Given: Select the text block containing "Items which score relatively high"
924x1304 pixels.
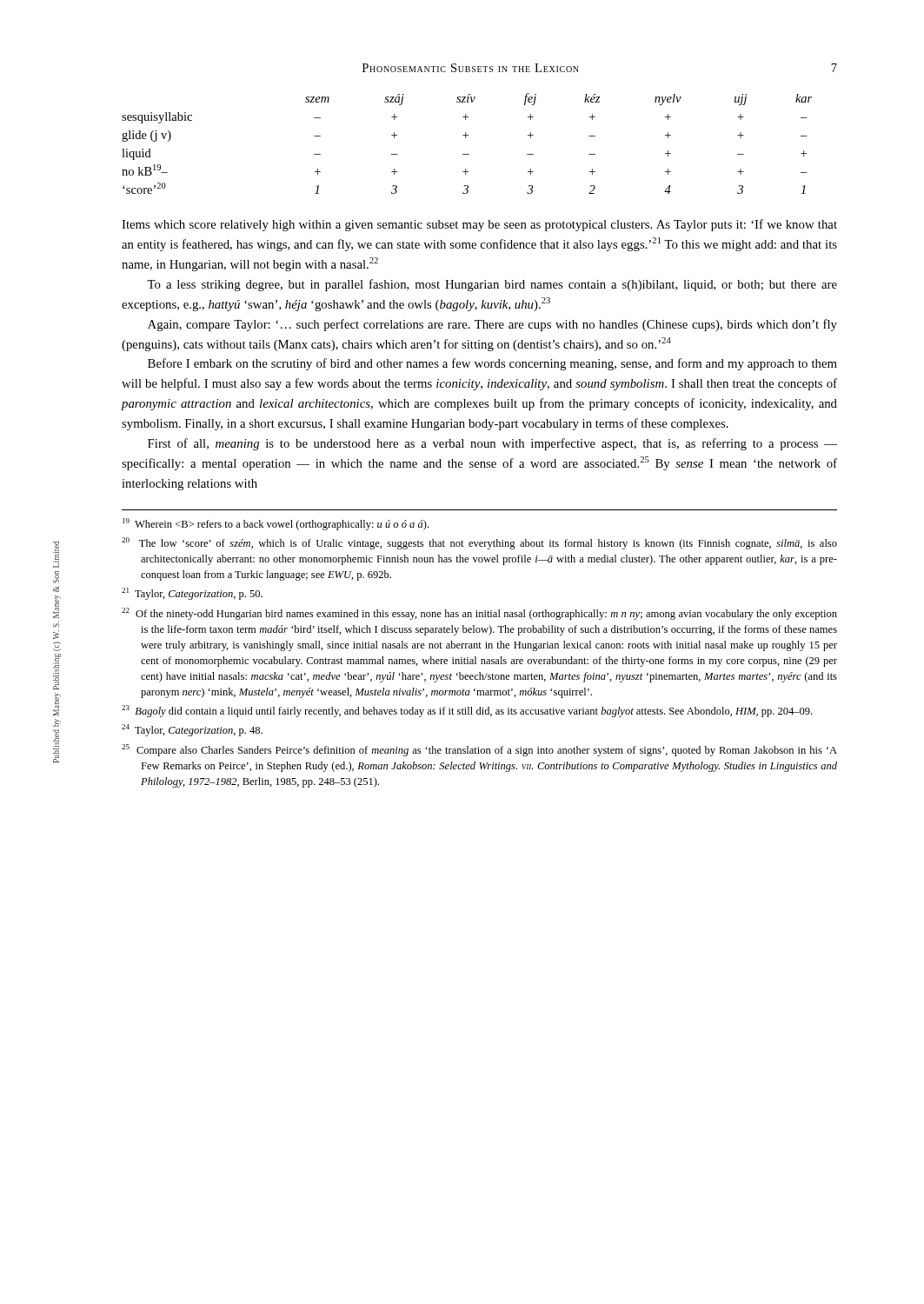Looking at the screenshot, I should [479, 244].
